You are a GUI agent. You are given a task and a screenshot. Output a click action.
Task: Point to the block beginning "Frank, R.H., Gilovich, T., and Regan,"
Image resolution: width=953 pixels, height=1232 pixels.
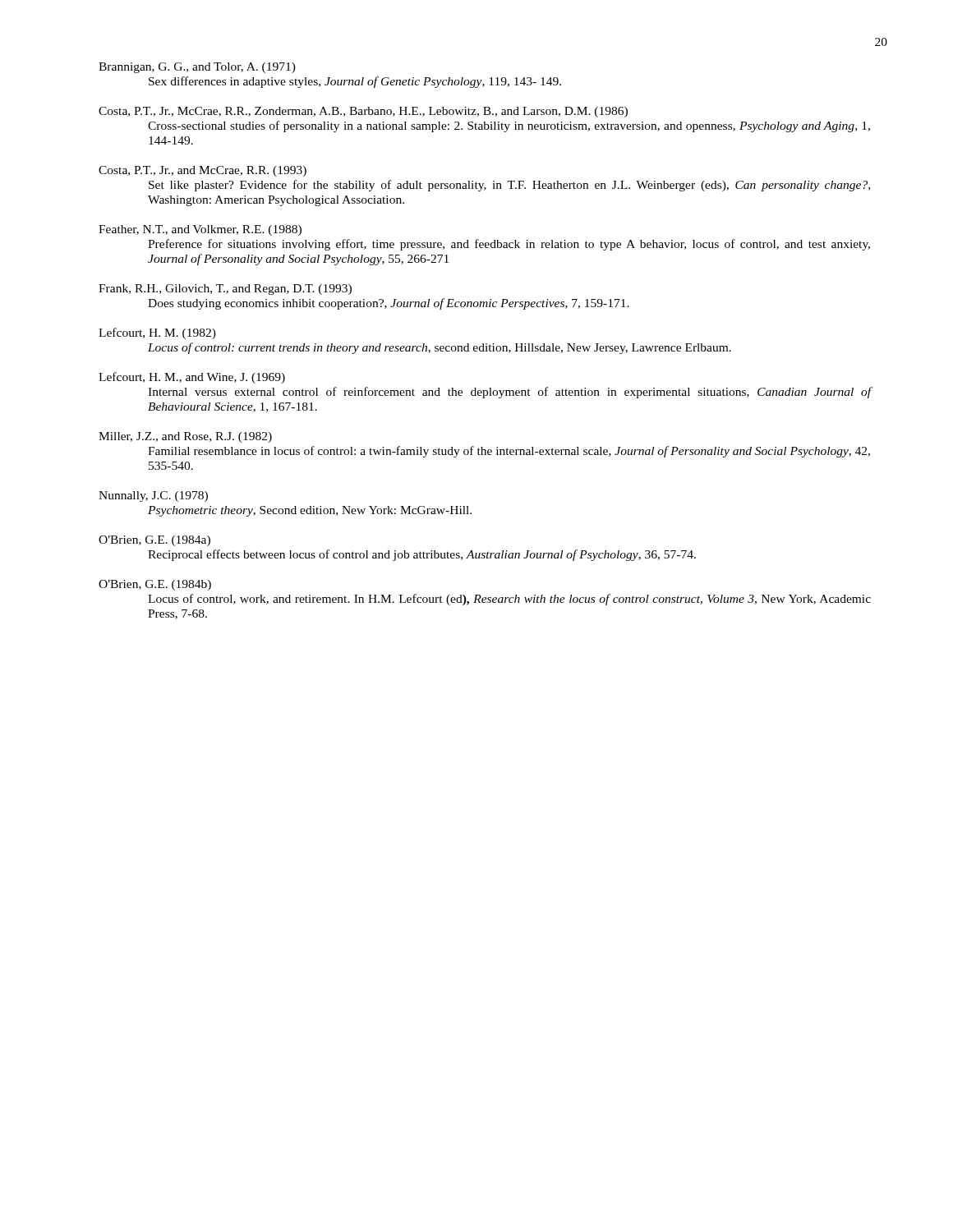click(x=485, y=296)
